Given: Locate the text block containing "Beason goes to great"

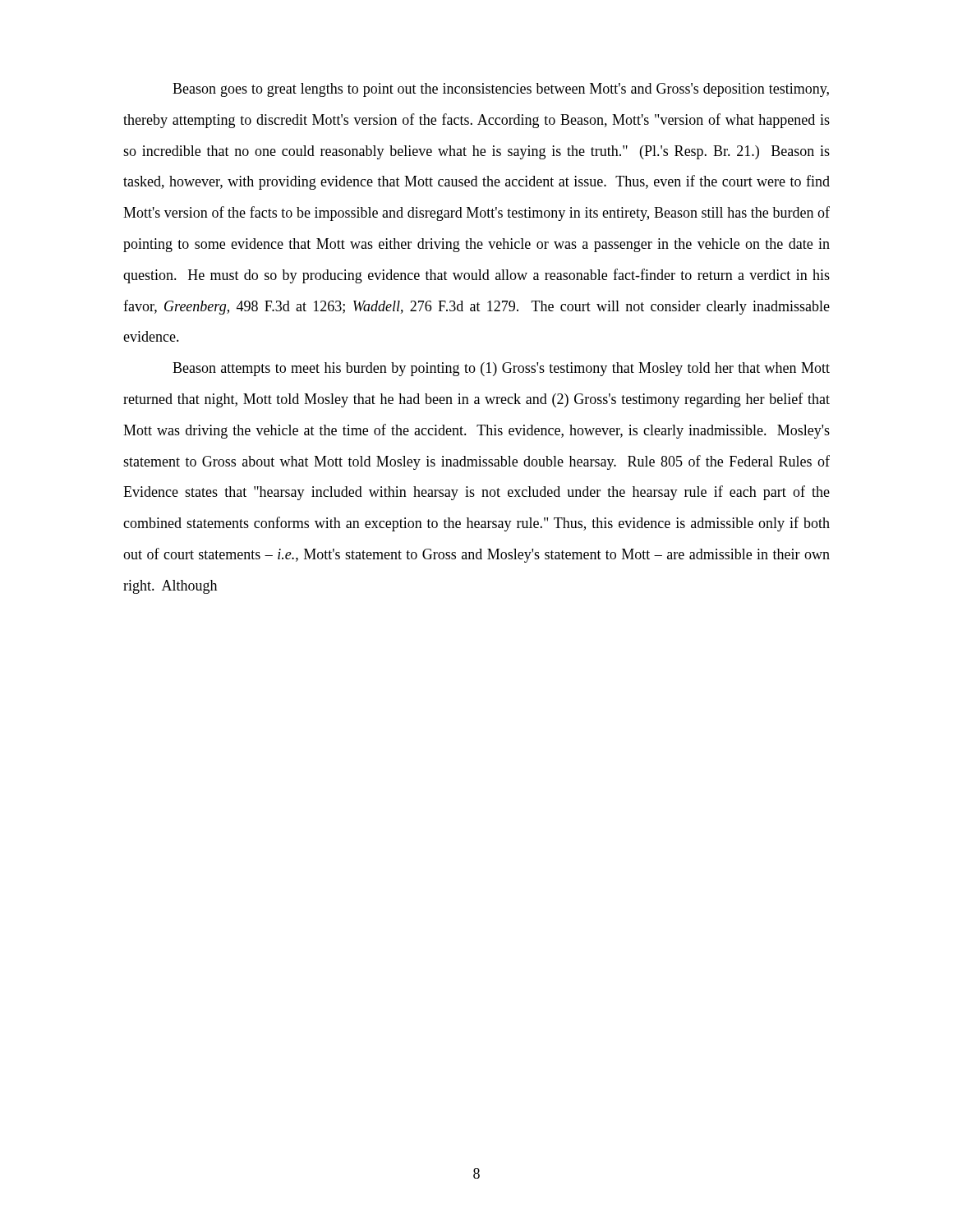Looking at the screenshot, I should 476,214.
